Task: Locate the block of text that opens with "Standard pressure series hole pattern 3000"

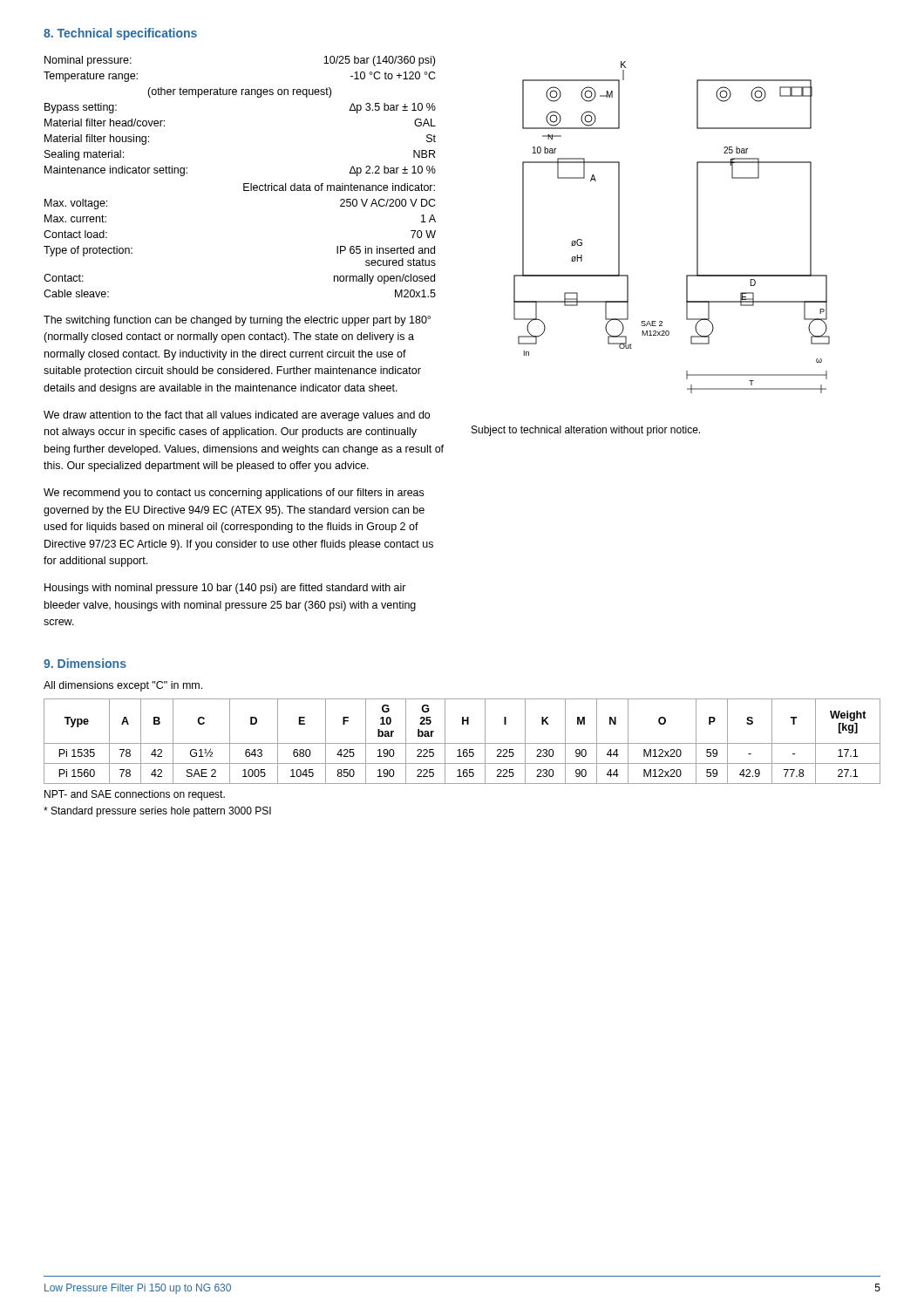Action: (x=158, y=811)
